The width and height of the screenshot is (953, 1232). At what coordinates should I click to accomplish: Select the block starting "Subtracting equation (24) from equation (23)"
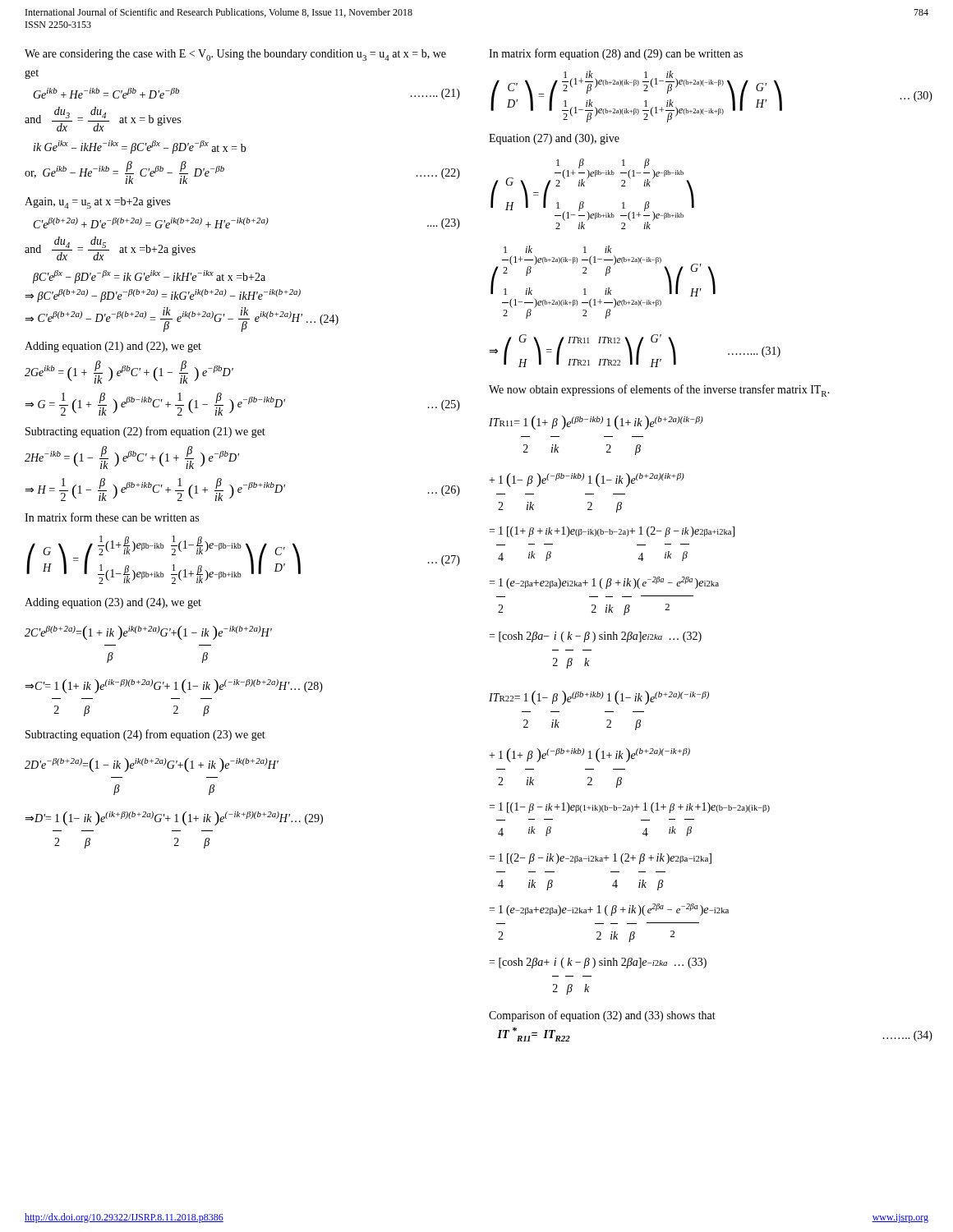pos(145,734)
